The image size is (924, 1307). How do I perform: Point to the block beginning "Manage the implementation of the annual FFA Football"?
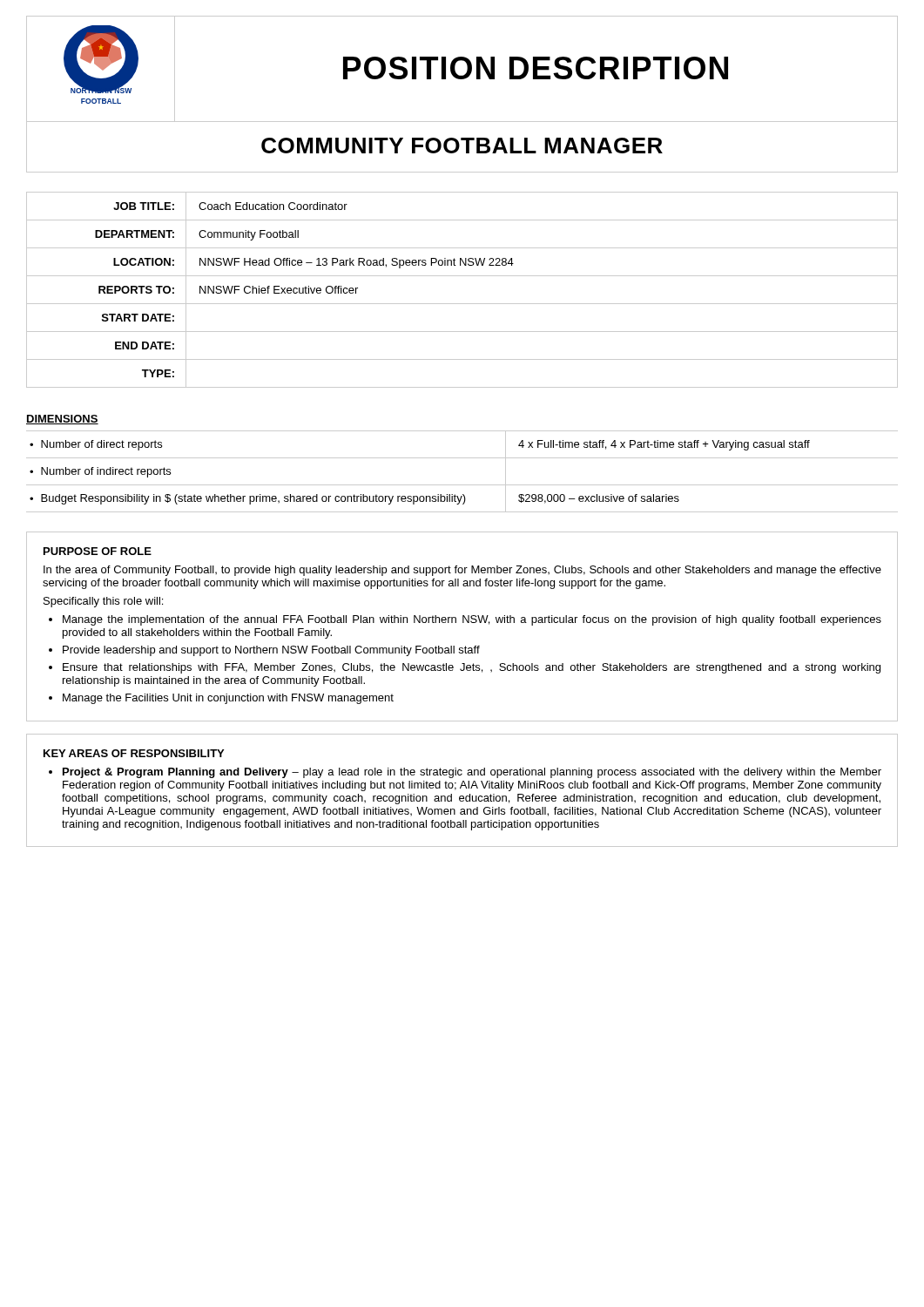coord(472,626)
